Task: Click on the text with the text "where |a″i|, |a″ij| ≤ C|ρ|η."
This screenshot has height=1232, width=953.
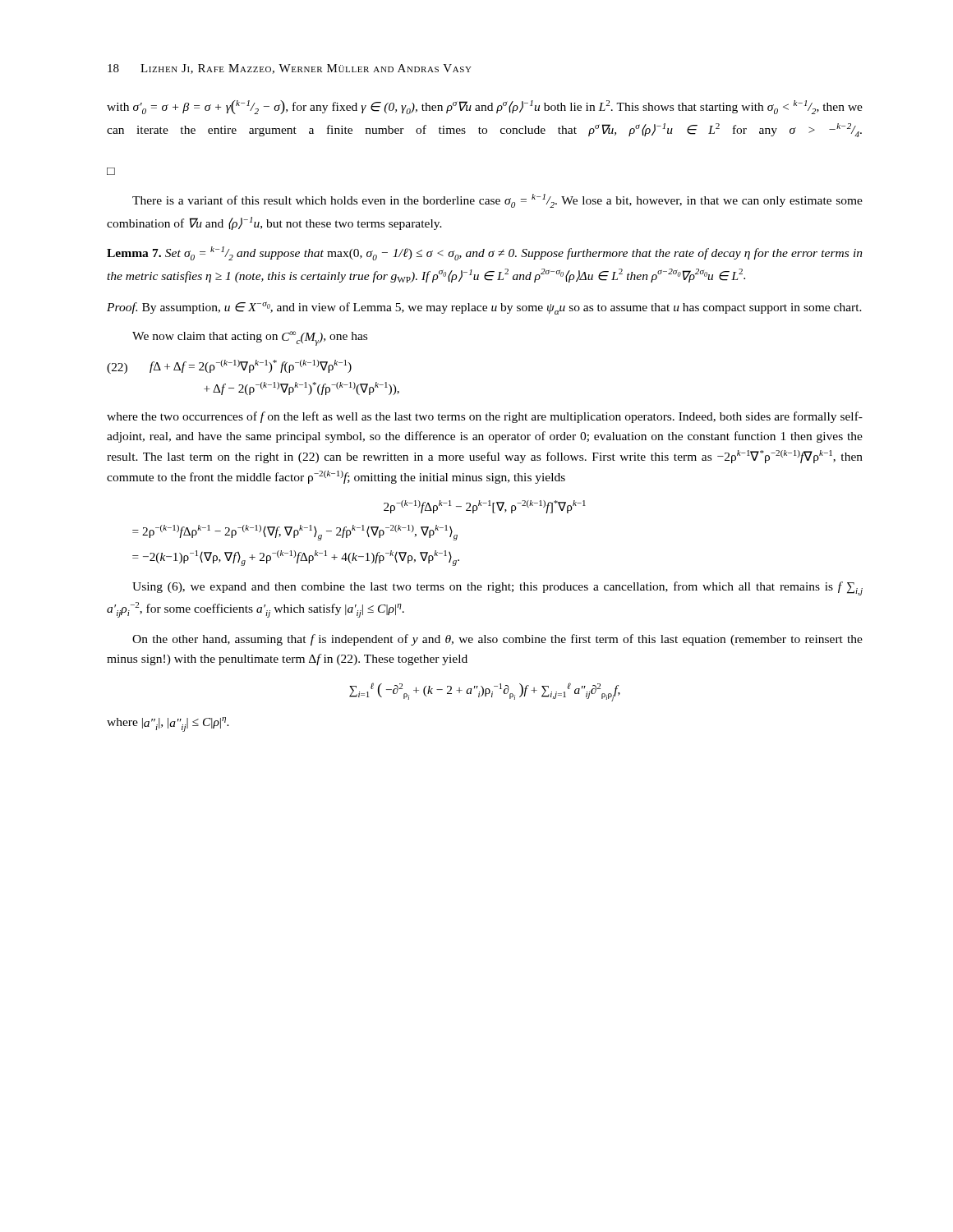Action: pos(168,722)
